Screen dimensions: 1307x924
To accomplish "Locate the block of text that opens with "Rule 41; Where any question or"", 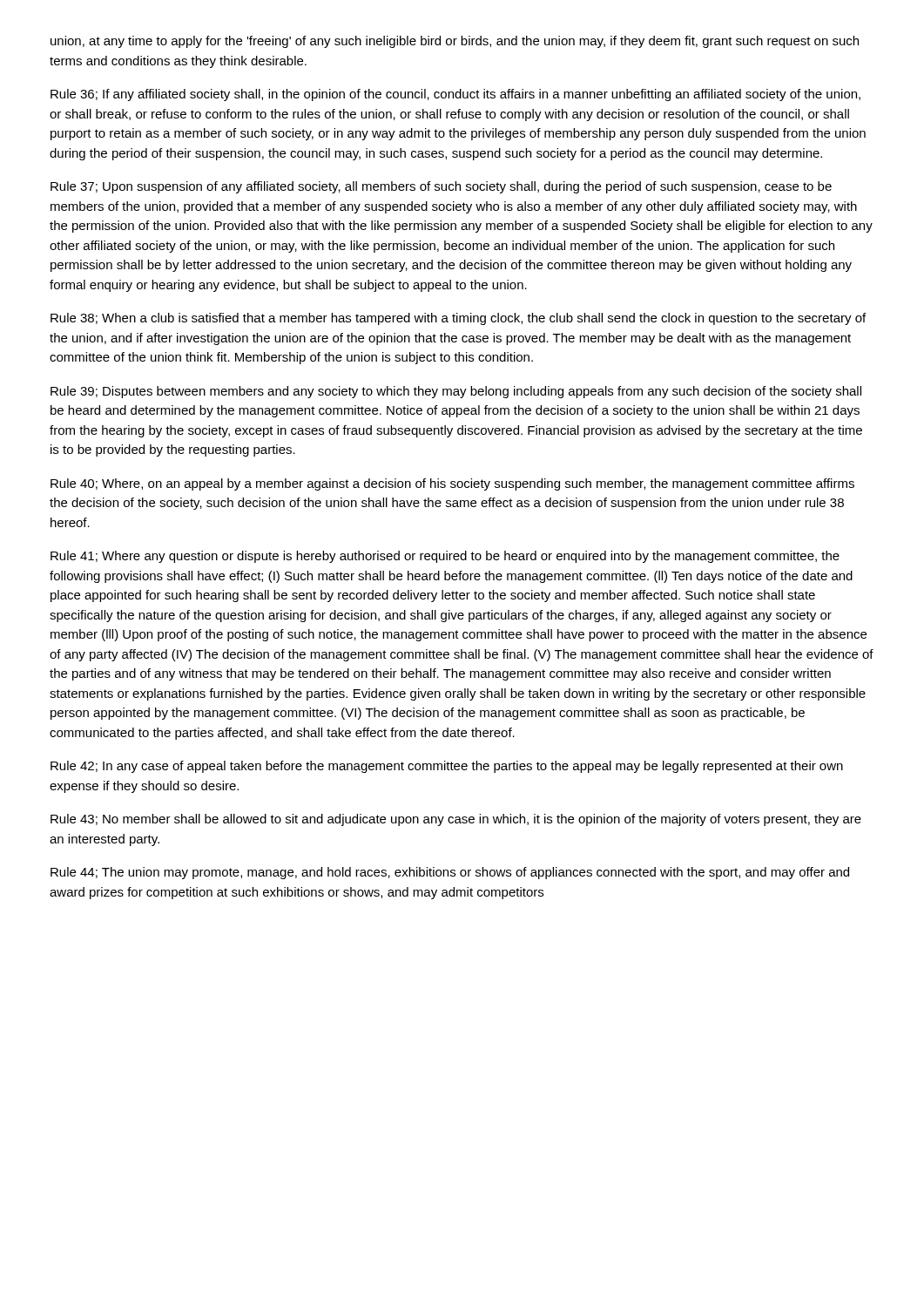I will [x=461, y=644].
